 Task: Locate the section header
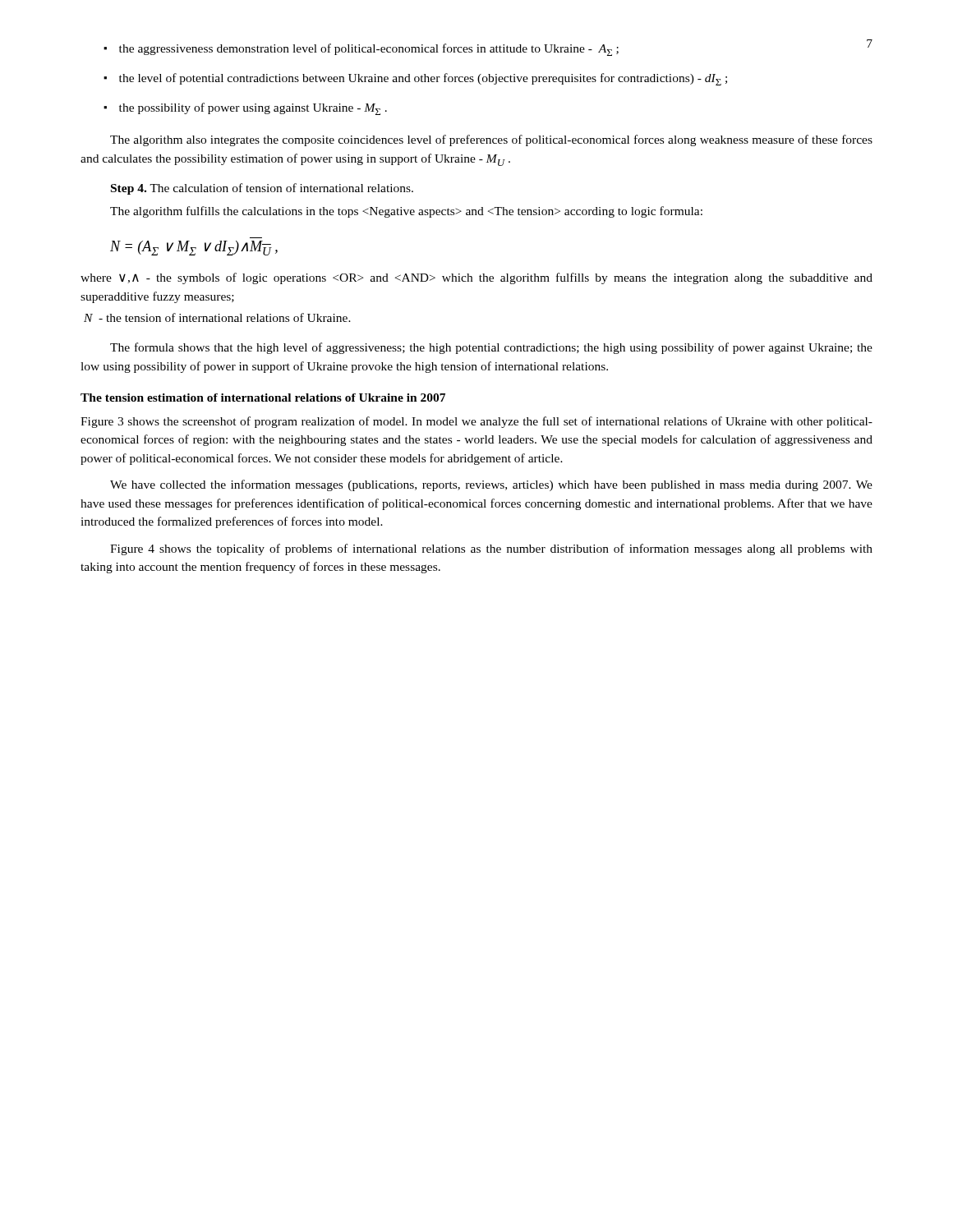click(263, 397)
